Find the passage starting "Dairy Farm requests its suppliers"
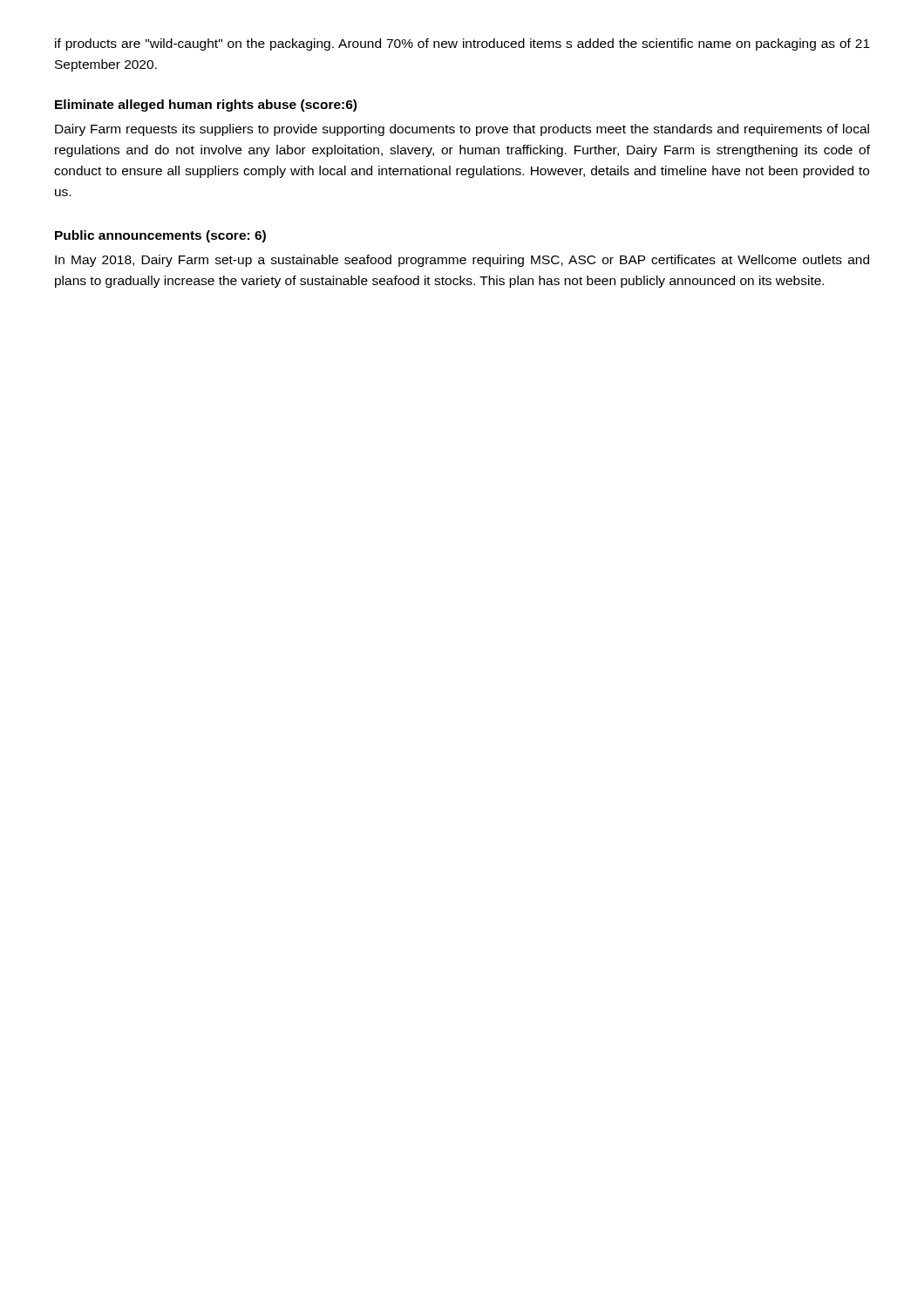 coord(462,160)
